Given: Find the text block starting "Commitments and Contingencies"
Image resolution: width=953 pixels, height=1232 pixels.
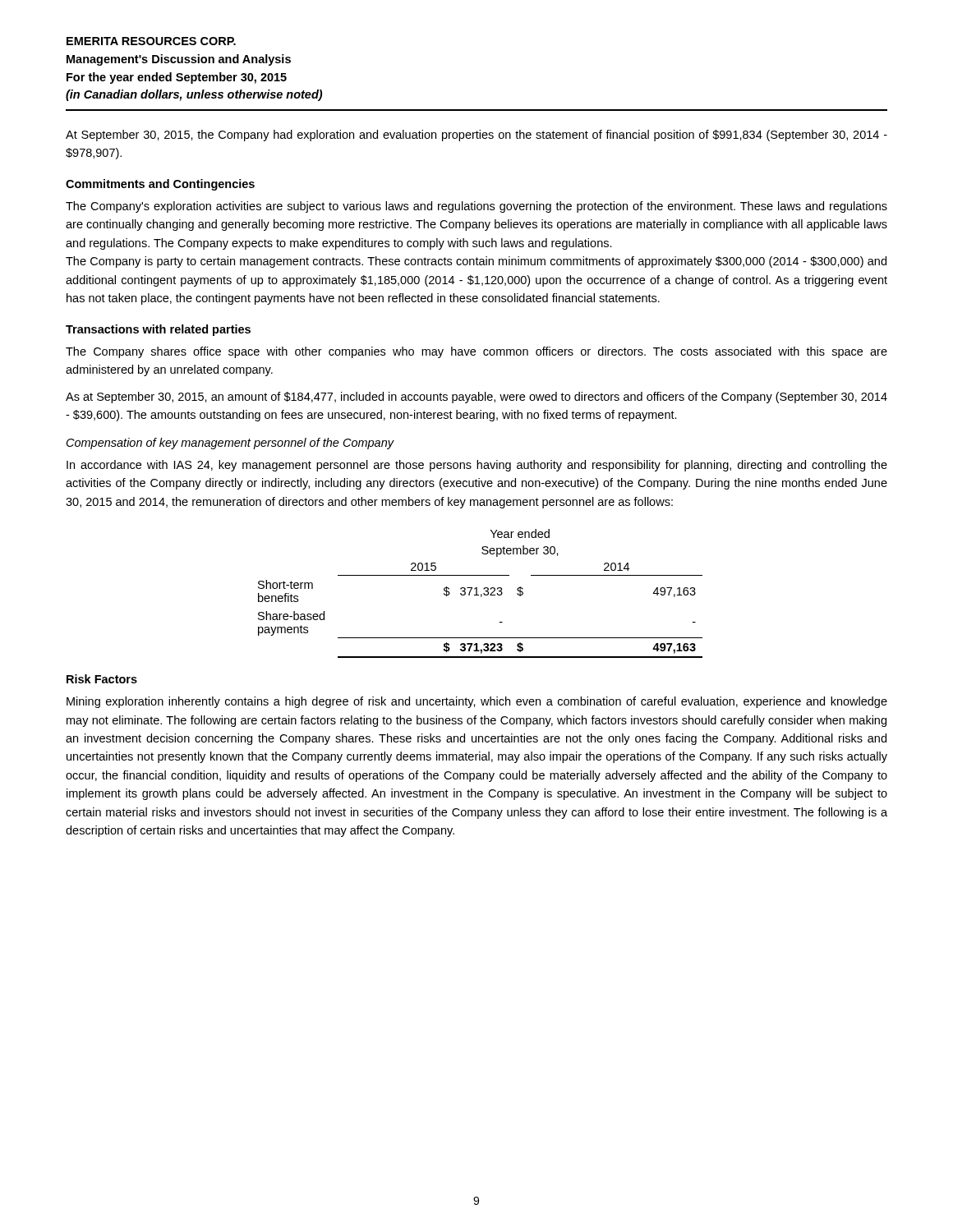Looking at the screenshot, I should 160,184.
